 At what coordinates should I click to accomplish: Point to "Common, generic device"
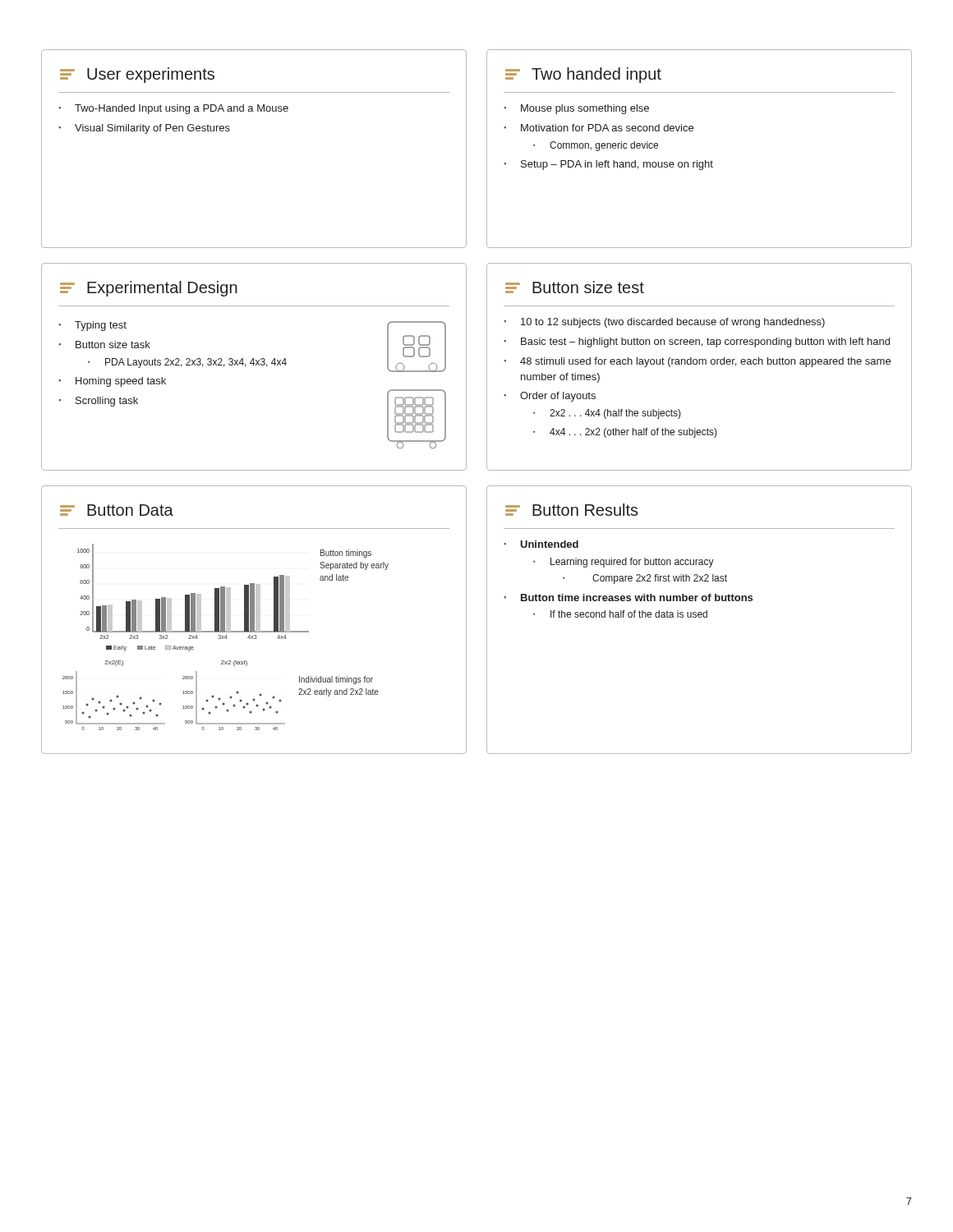(x=604, y=145)
